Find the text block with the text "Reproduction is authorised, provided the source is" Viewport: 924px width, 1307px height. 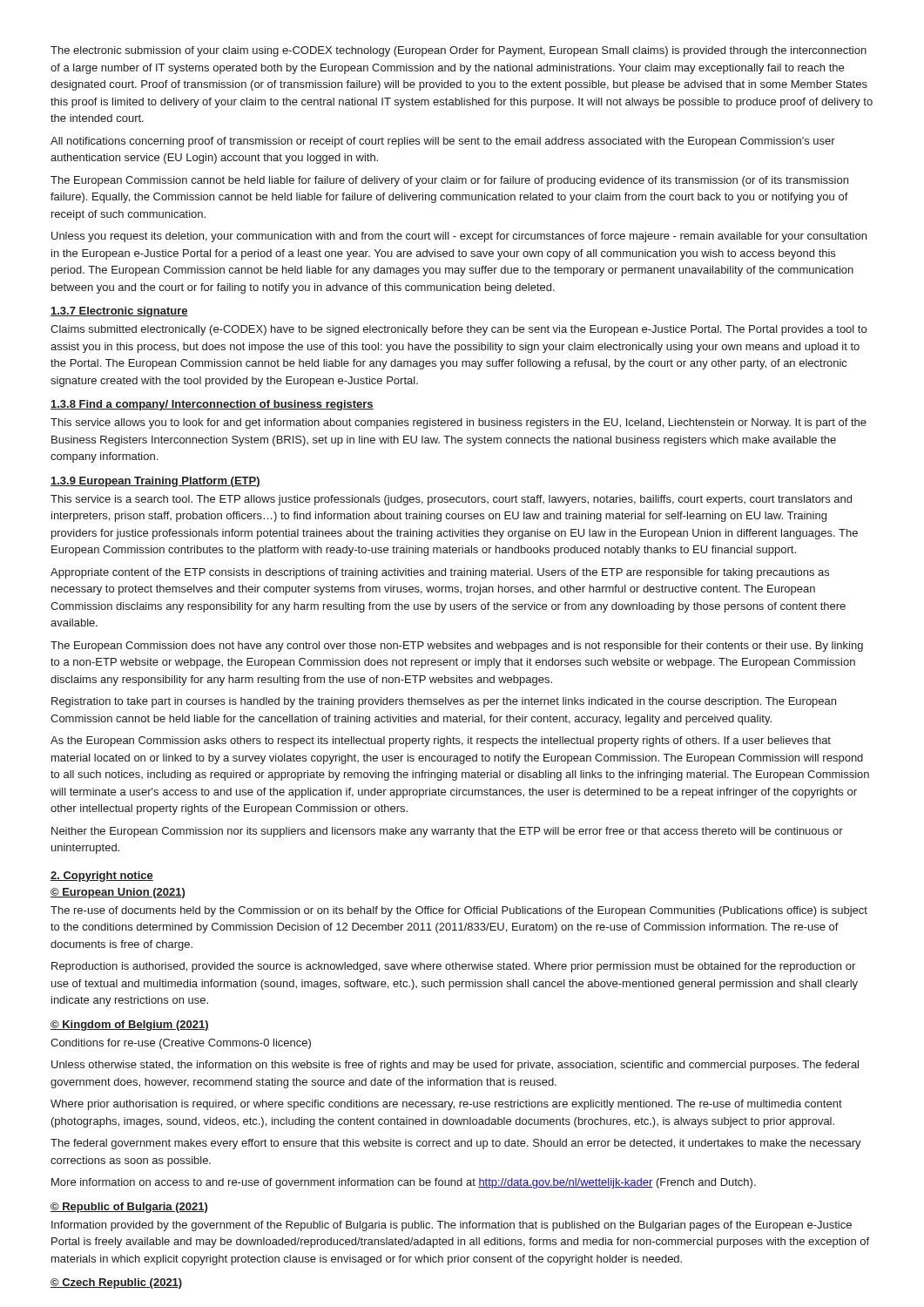coord(454,983)
